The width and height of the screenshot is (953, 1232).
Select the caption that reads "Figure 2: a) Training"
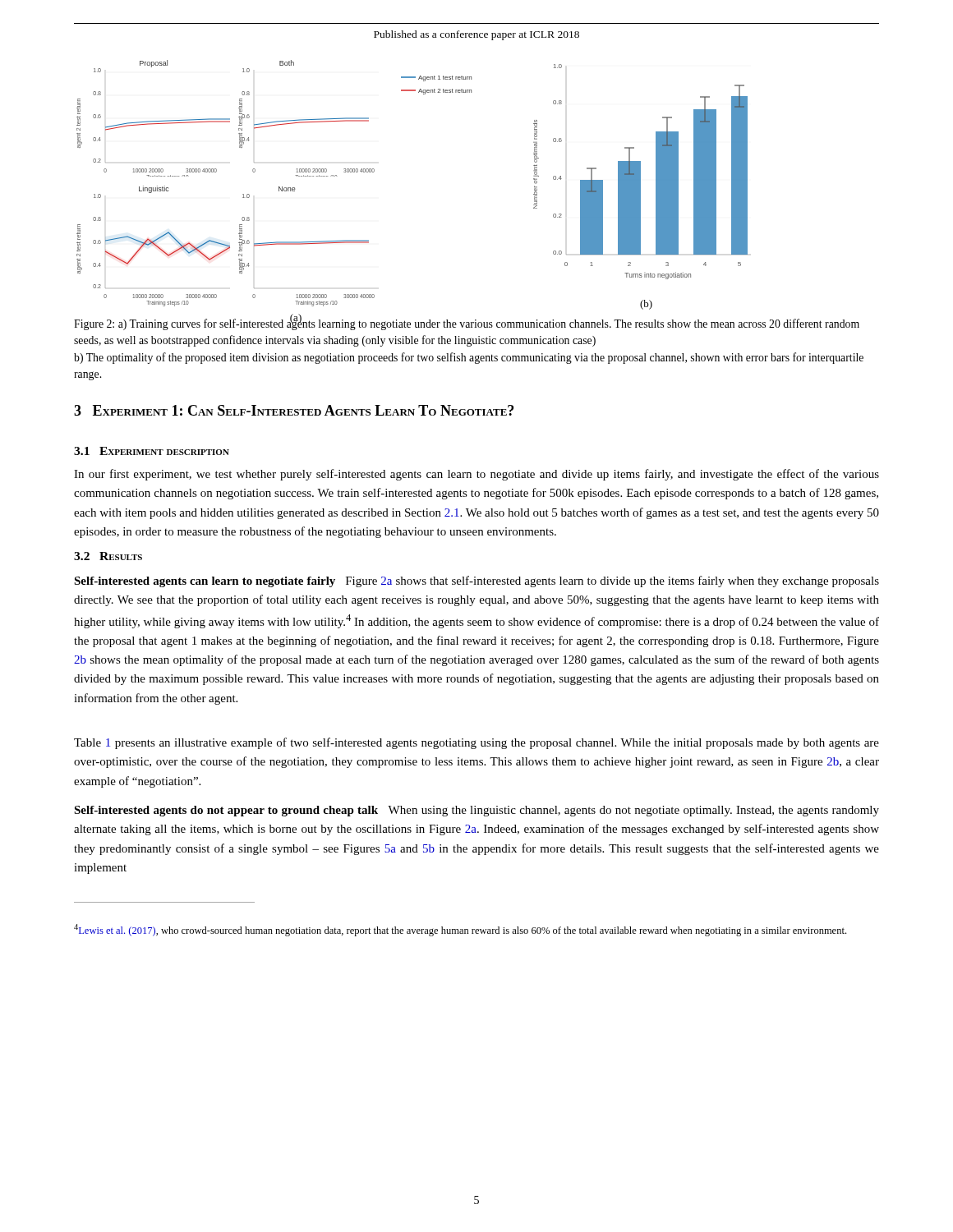(469, 349)
